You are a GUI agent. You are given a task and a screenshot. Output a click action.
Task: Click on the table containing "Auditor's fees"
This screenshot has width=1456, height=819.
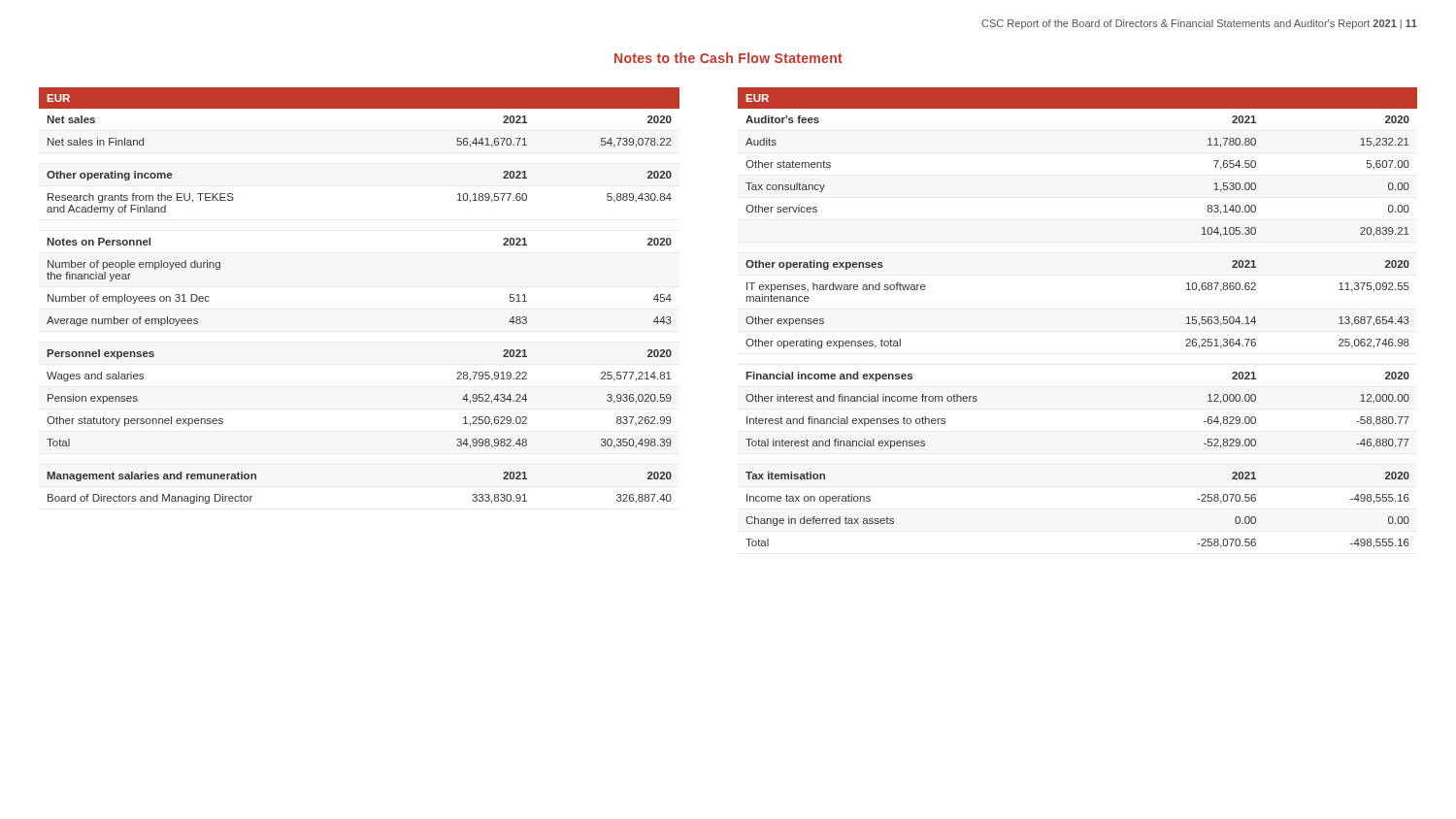[1077, 321]
